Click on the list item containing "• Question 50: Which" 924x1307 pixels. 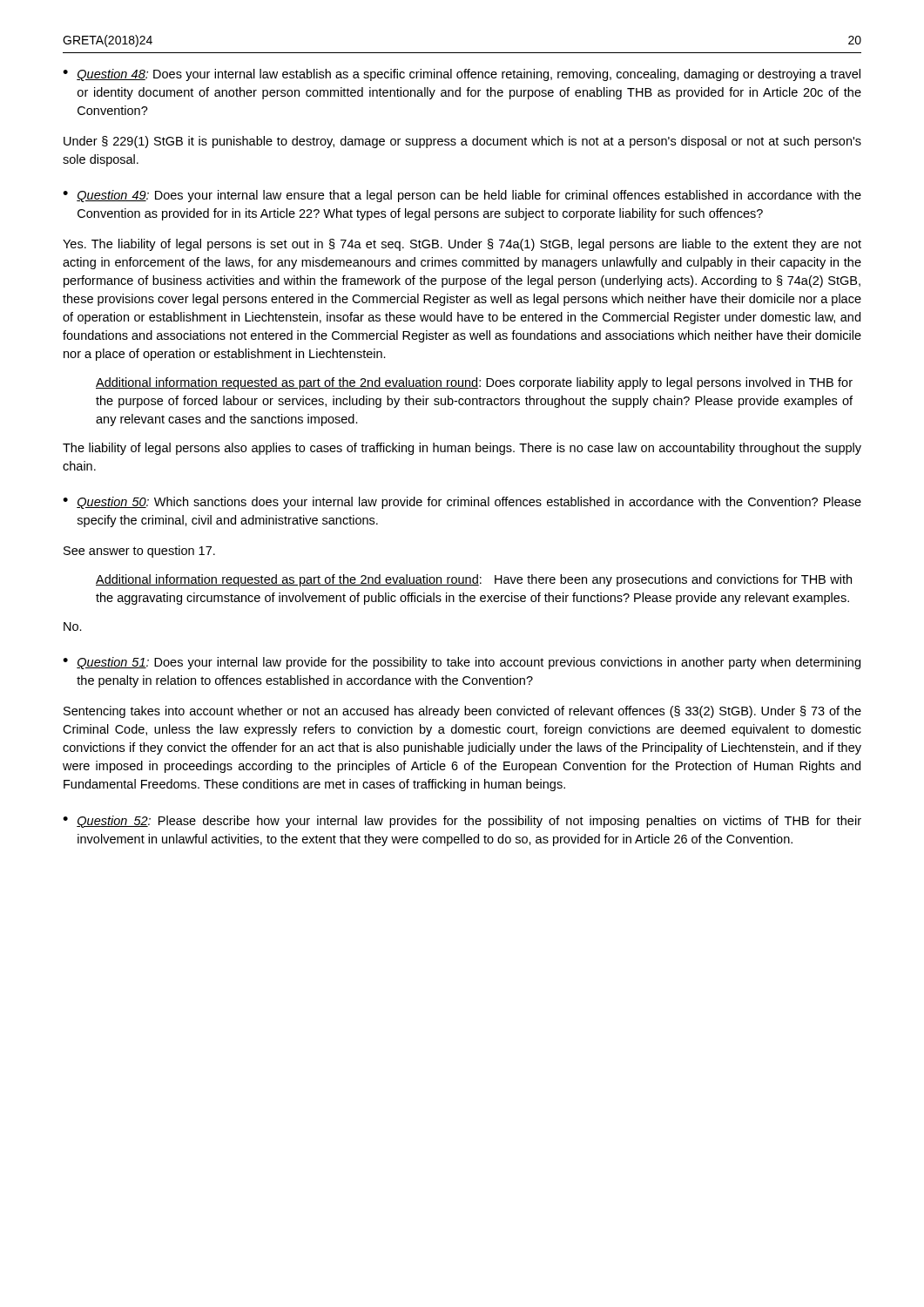(x=462, y=512)
